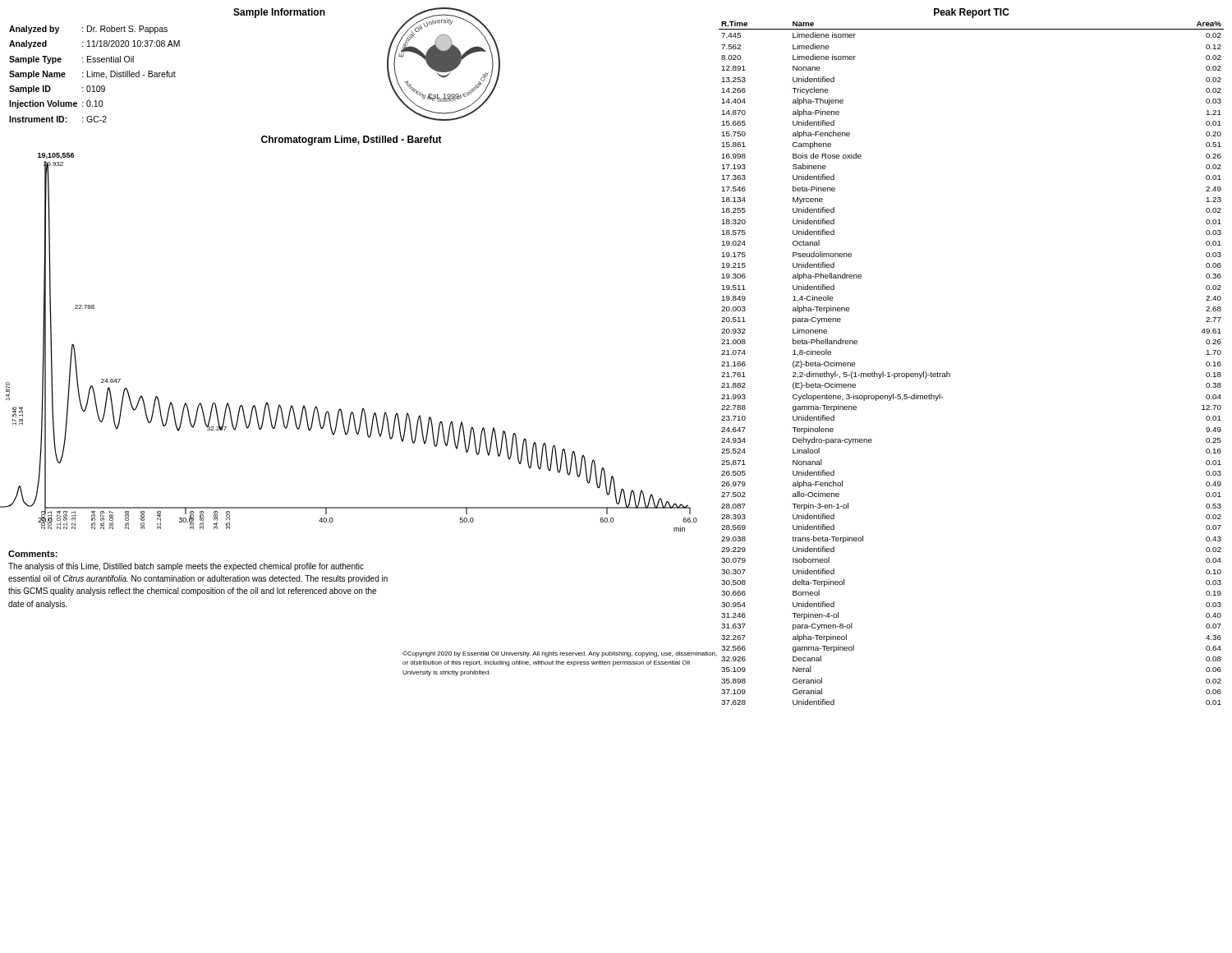Locate the passage starting "©Copyright 2020 by"
This screenshot has width=1232, height=953.
tap(560, 663)
